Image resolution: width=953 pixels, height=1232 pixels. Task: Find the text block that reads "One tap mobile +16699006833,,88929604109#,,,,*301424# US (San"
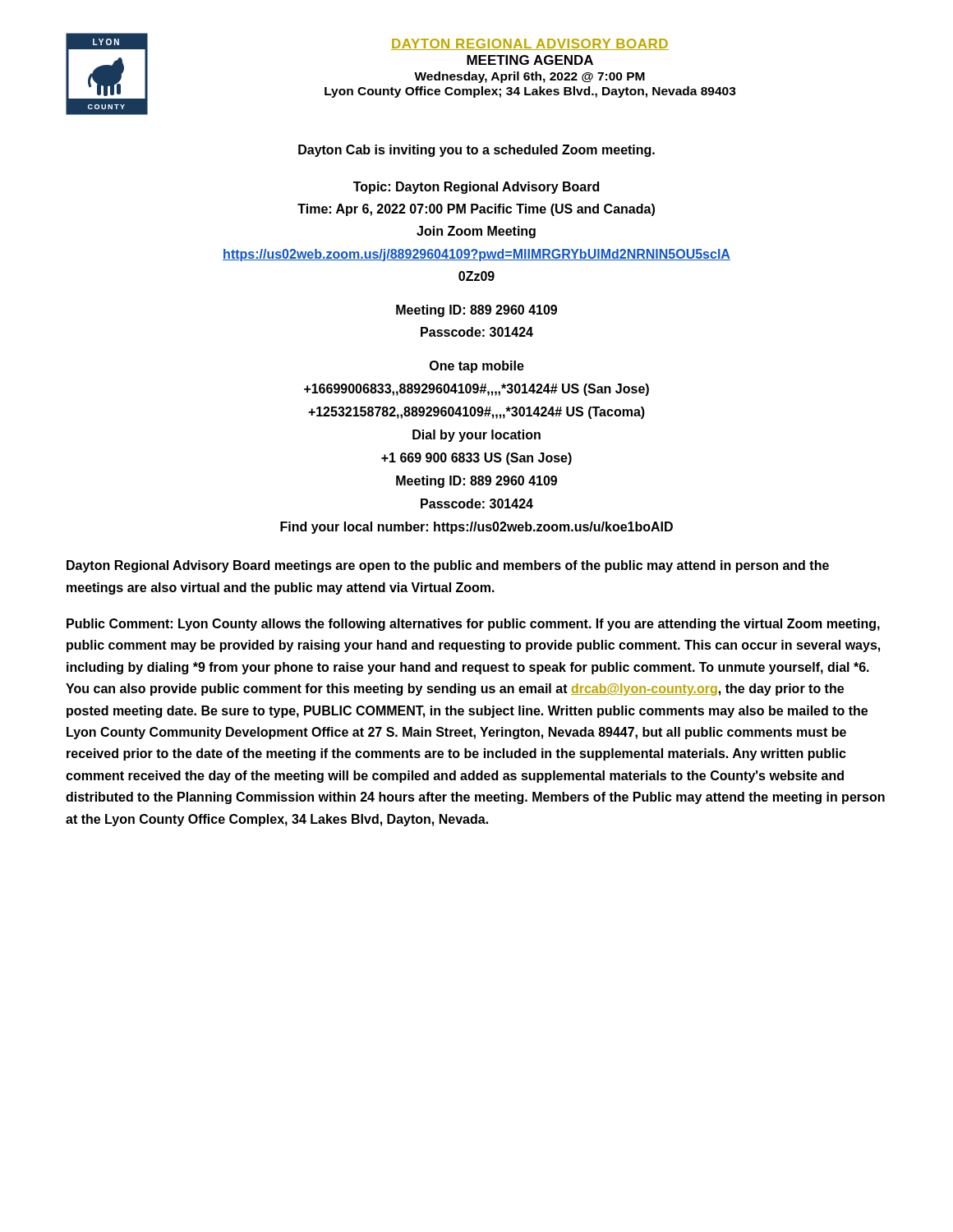(x=476, y=447)
